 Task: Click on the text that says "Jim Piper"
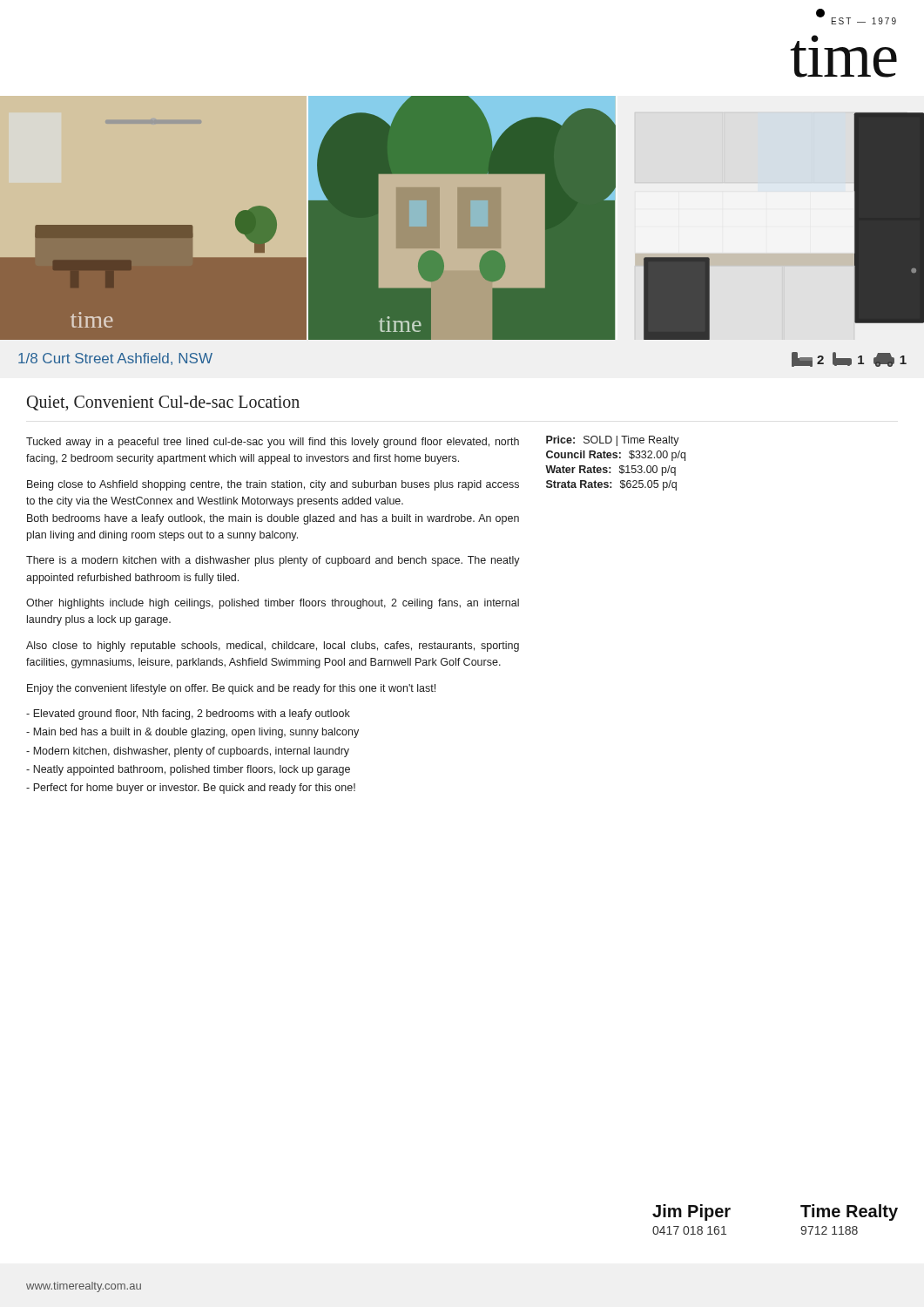692,1211
